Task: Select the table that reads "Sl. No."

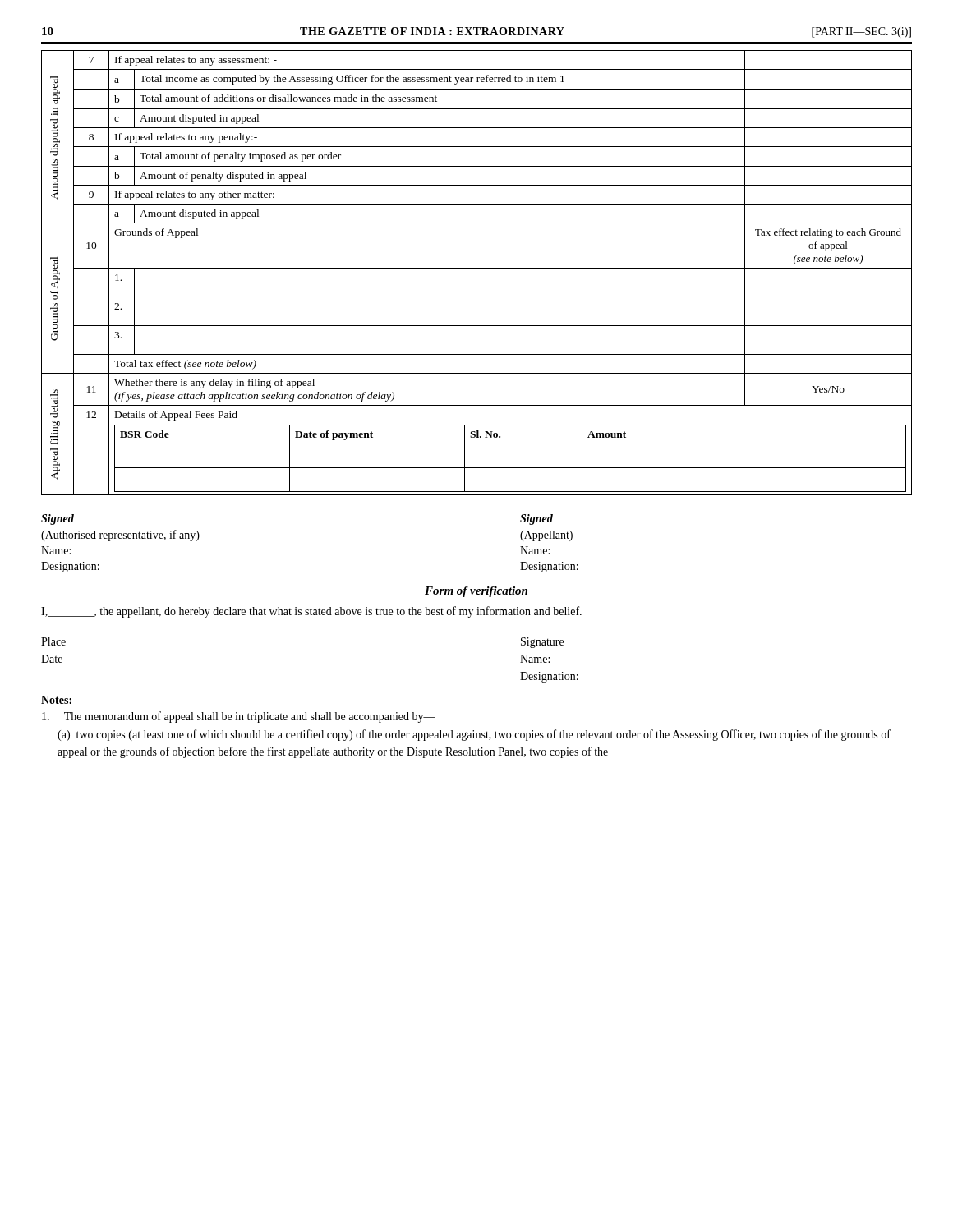Action: click(x=476, y=273)
